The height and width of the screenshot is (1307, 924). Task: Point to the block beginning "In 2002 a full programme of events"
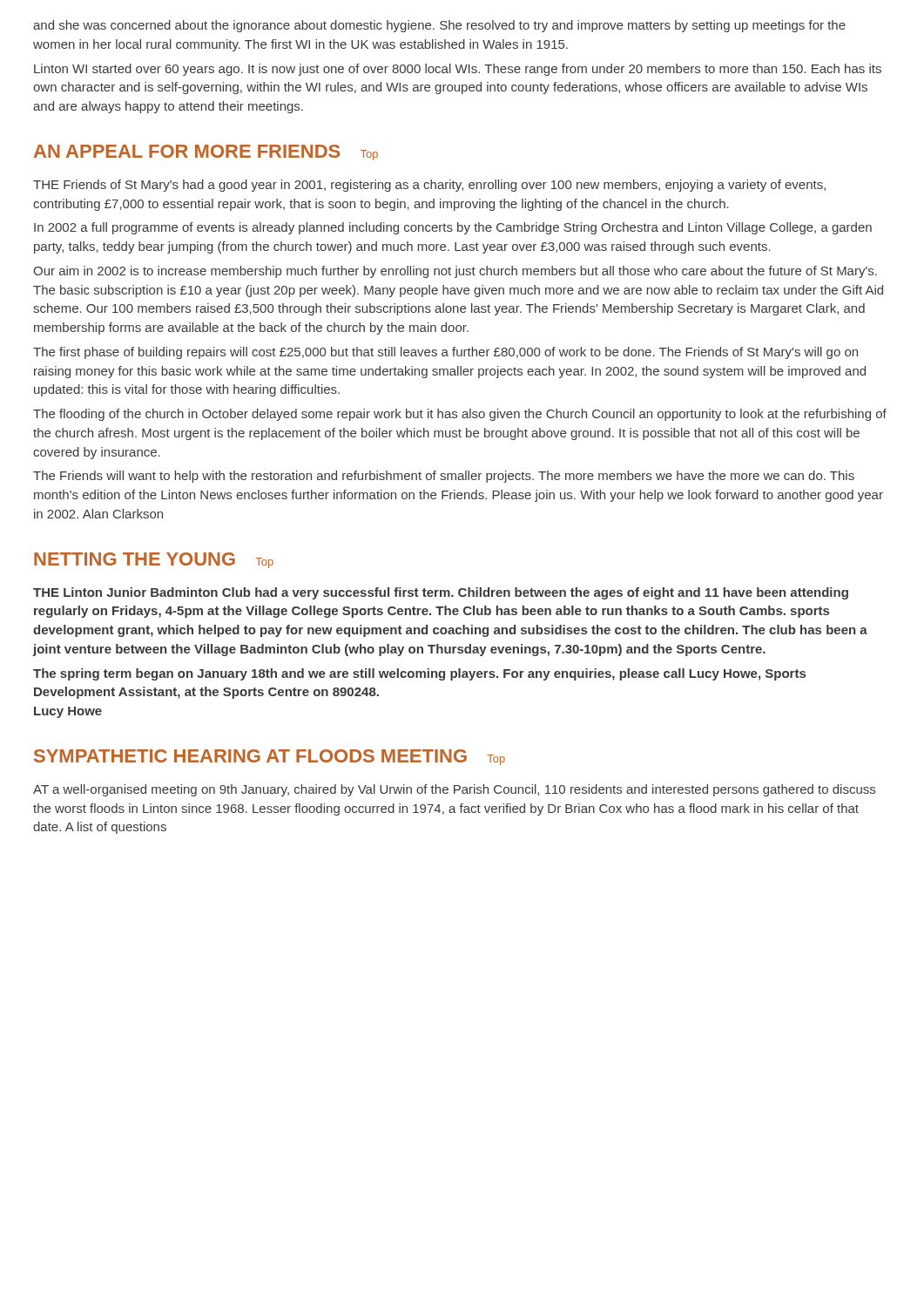point(453,237)
